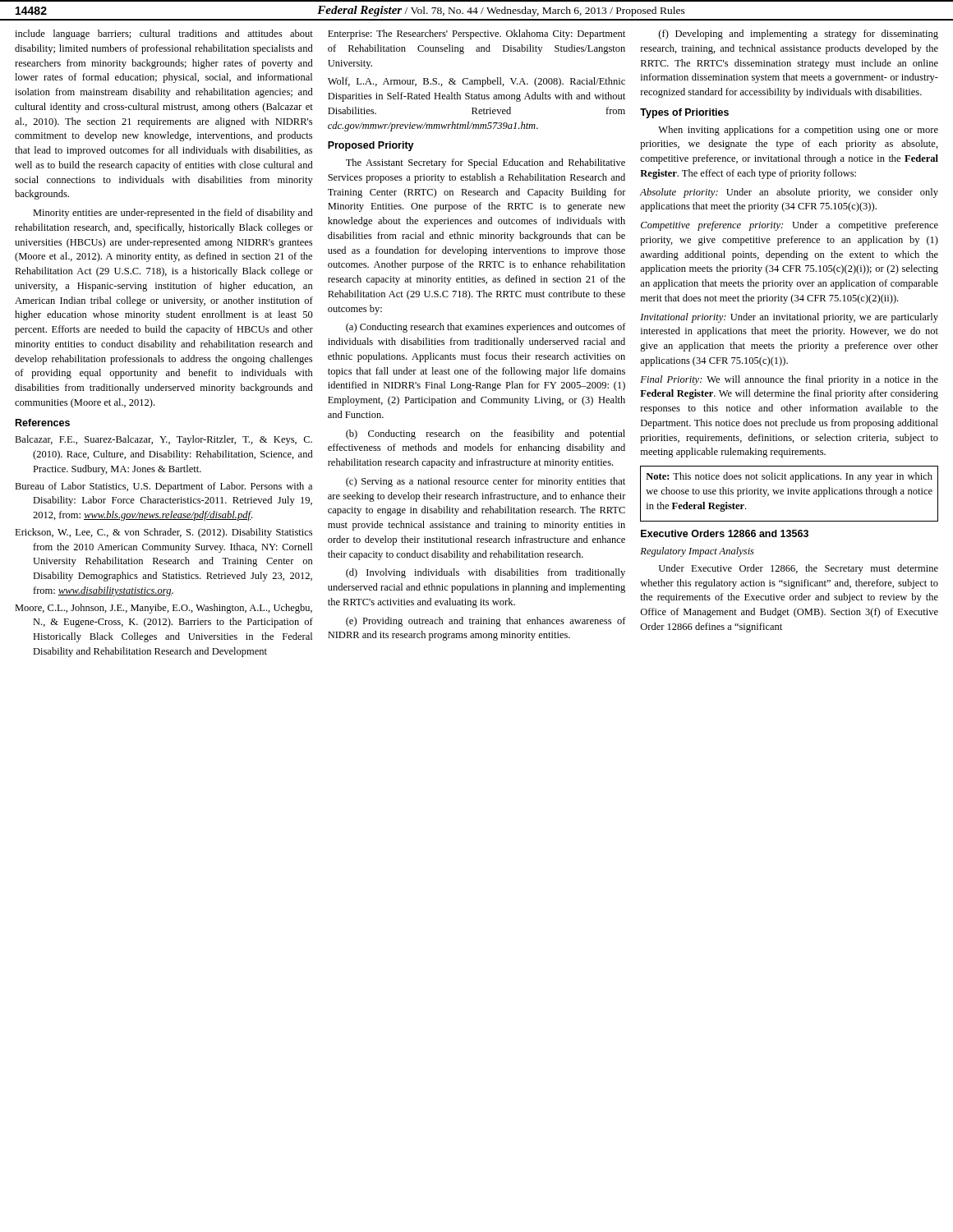The image size is (953, 1232).
Task: Click on the text starting "Minority entities are under-represented"
Action: (x=164, y=308)
